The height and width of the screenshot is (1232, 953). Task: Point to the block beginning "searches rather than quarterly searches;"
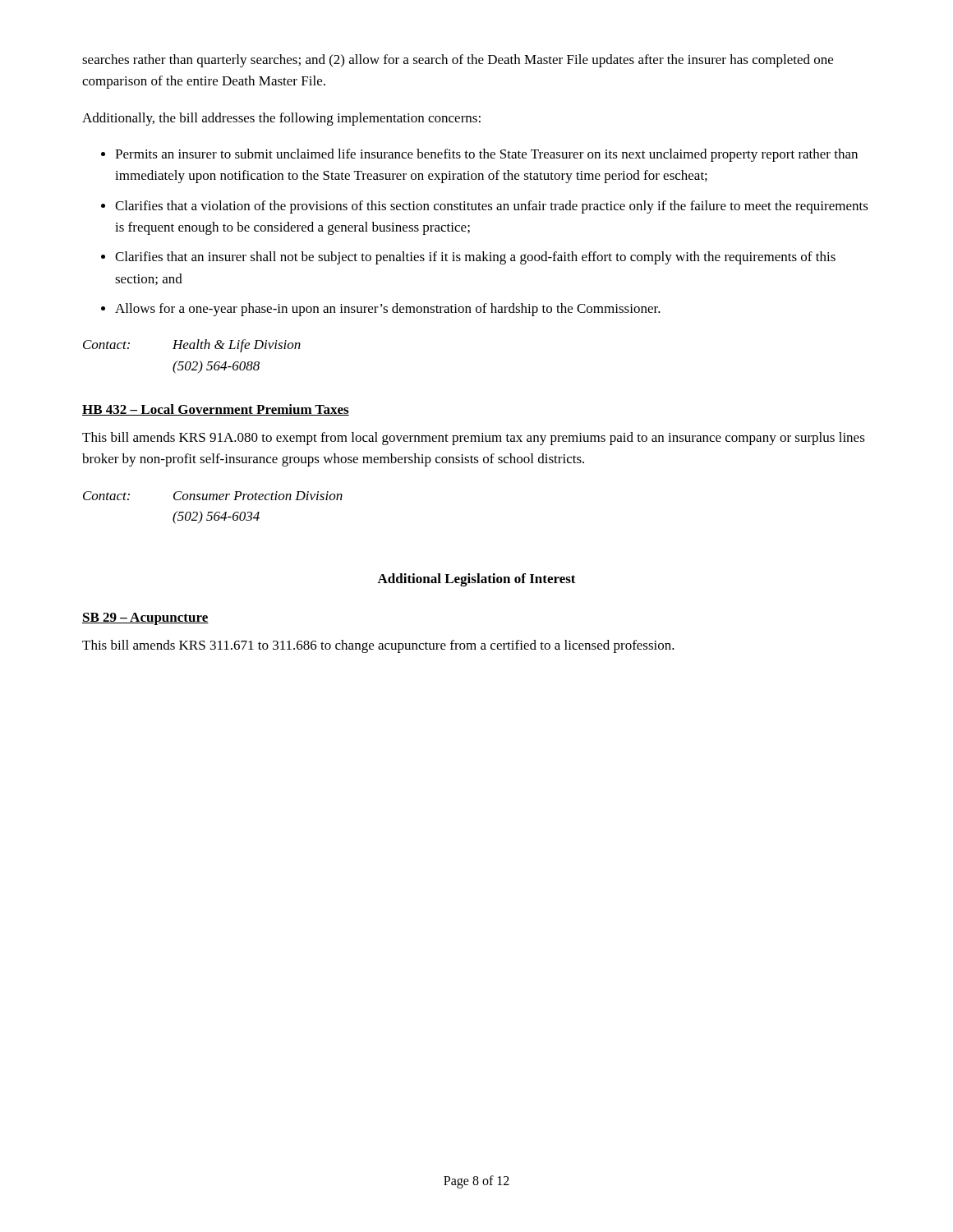458,70
